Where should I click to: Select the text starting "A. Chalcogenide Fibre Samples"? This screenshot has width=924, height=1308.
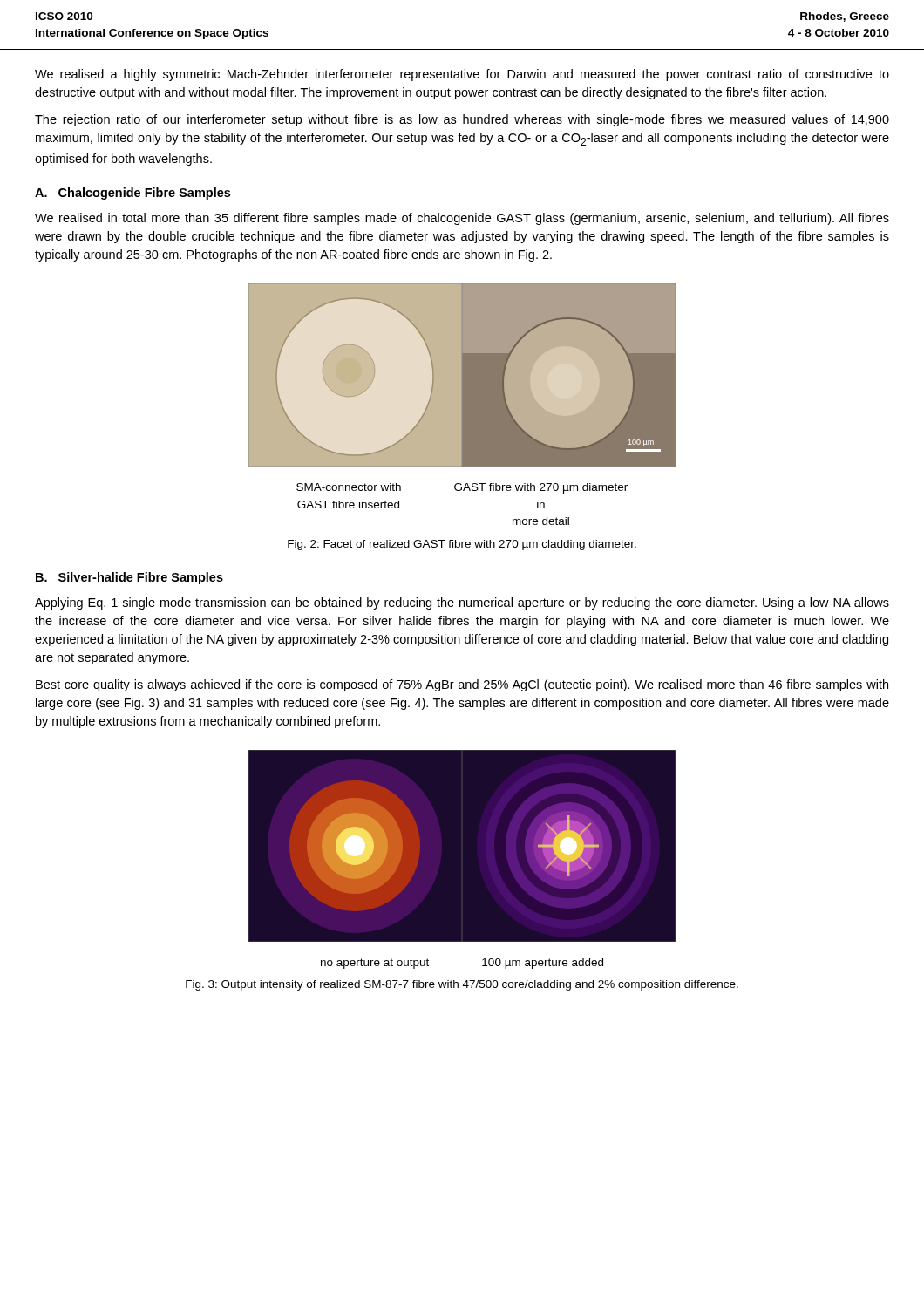click(133, 193)
